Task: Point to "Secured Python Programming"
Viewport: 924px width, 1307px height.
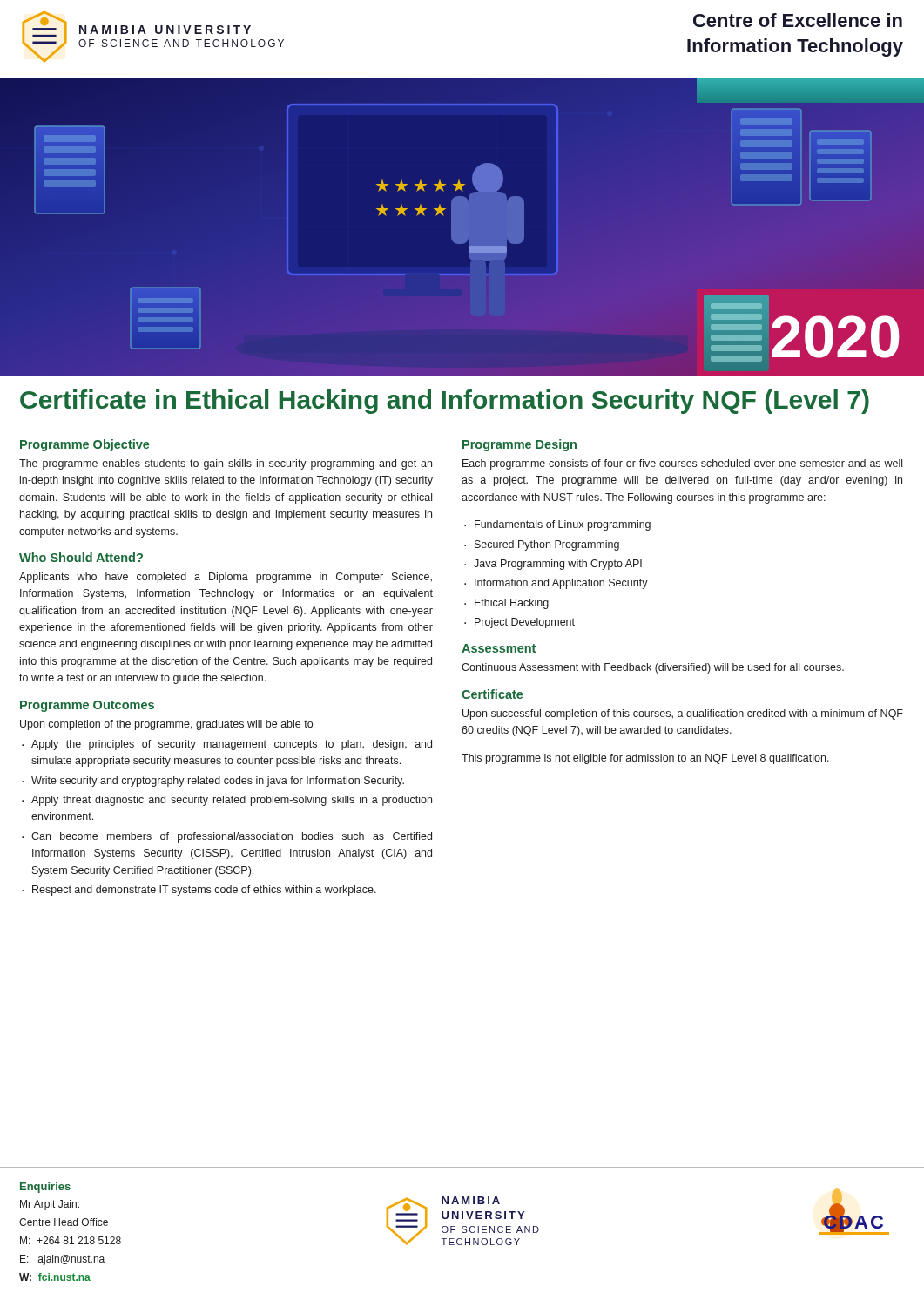Action: (x=542, y=545)
